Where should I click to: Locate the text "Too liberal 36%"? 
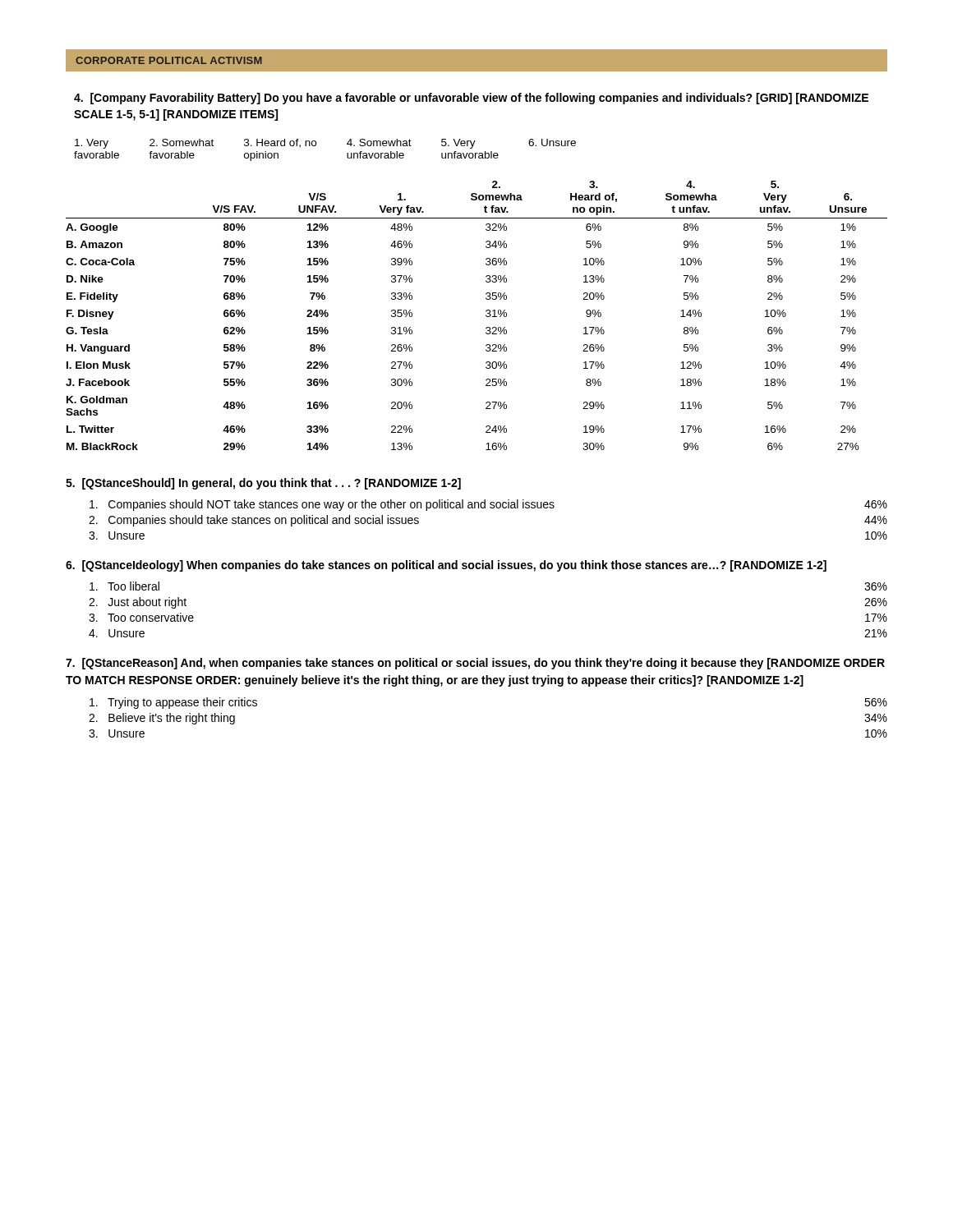133,586
